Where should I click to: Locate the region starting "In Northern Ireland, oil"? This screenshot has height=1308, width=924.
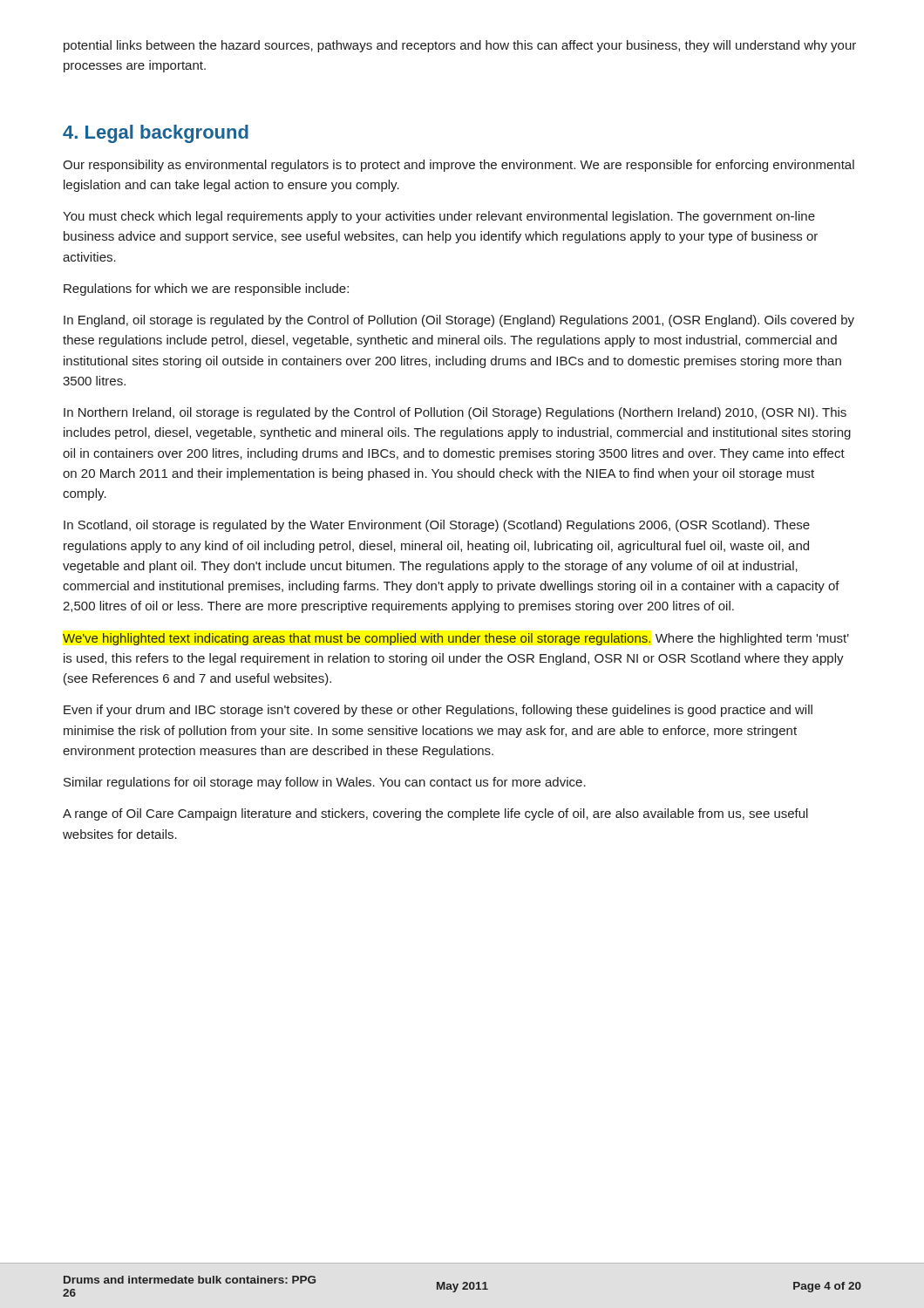click(x=457, y=453)
